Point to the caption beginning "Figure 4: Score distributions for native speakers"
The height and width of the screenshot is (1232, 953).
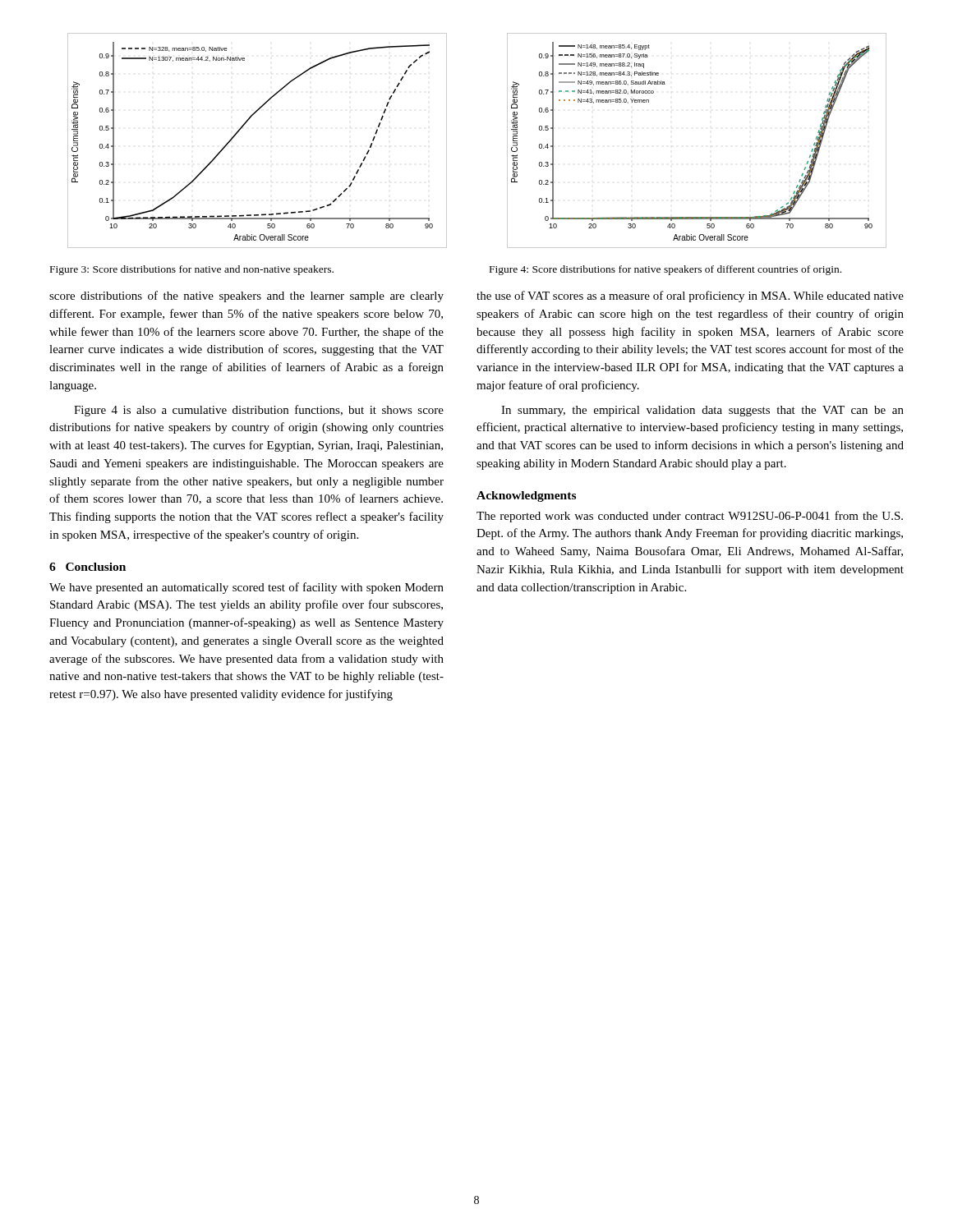[666, 269]
